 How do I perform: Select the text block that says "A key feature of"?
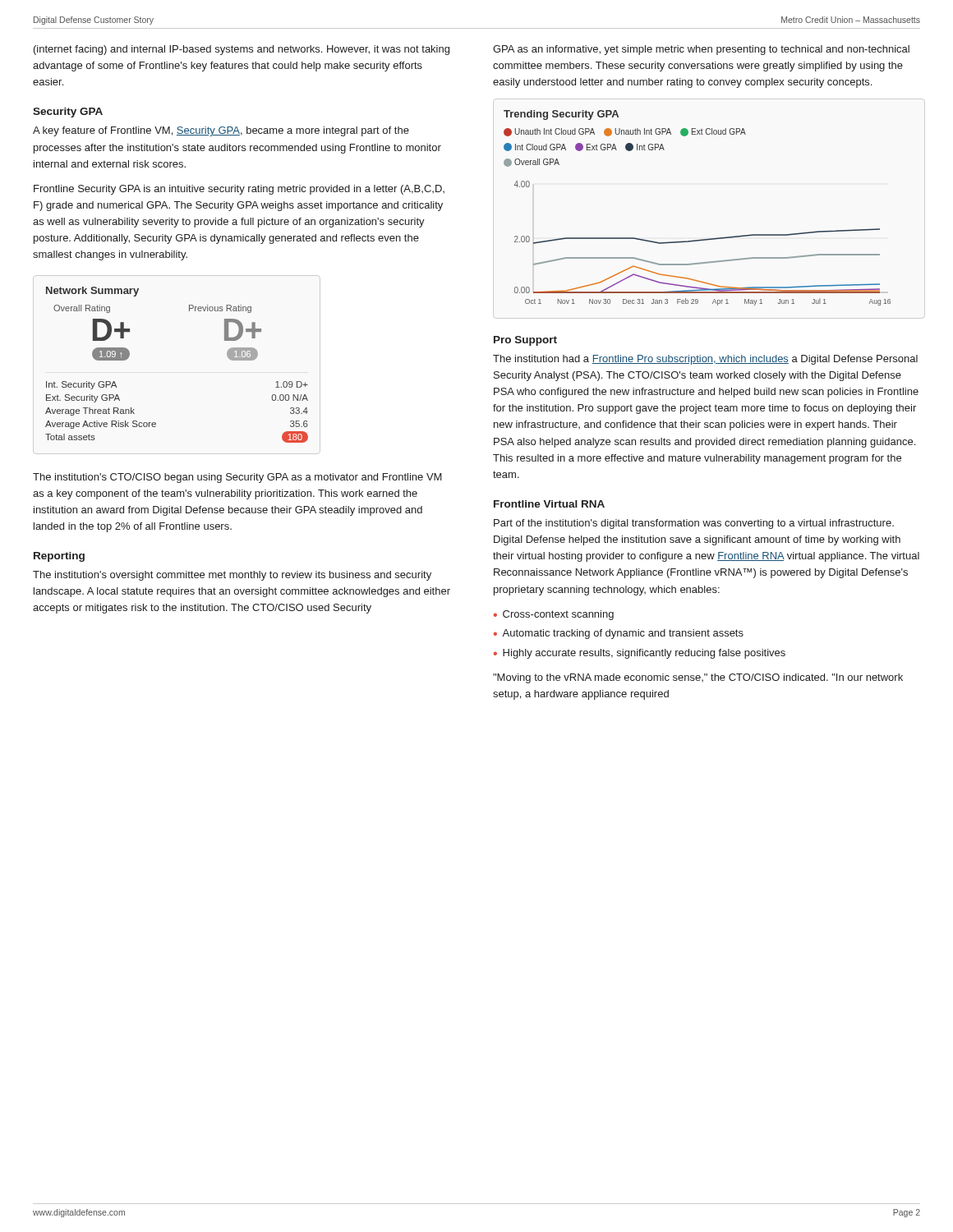pyautogui.click(x=237, y=147)
